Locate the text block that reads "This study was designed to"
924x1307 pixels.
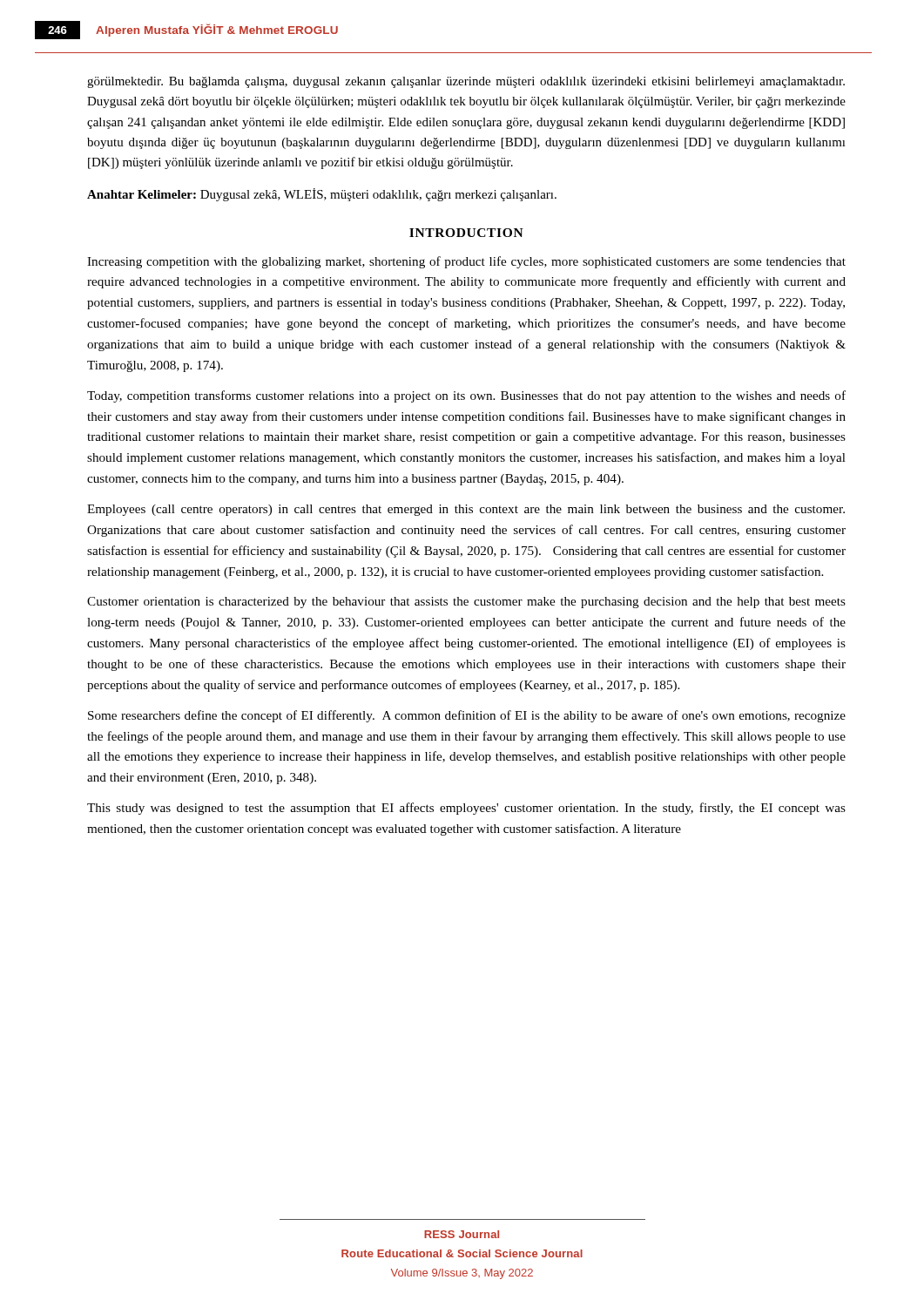point(466,818)
